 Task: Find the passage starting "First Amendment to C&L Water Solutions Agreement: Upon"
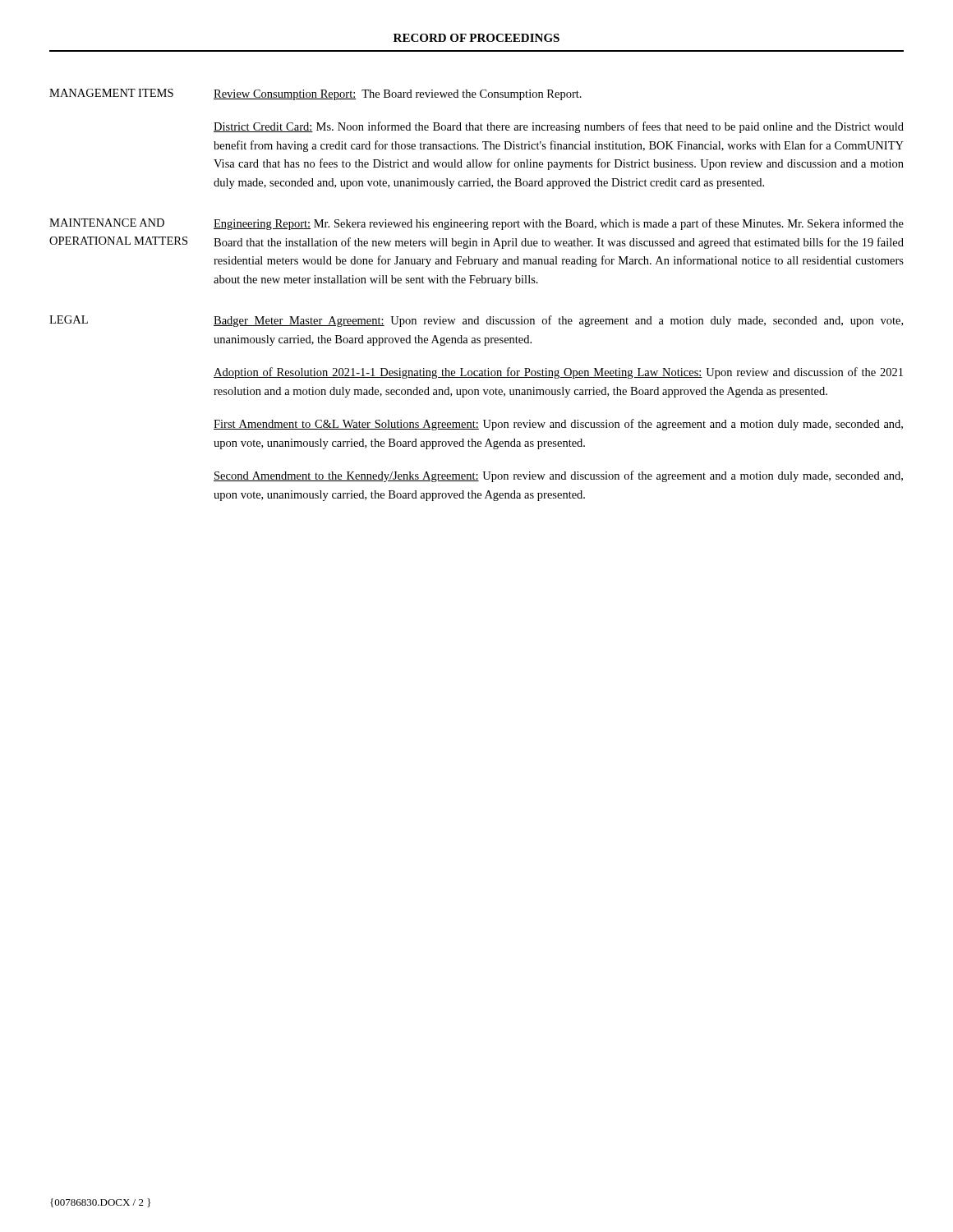click(x=559, y=433)
